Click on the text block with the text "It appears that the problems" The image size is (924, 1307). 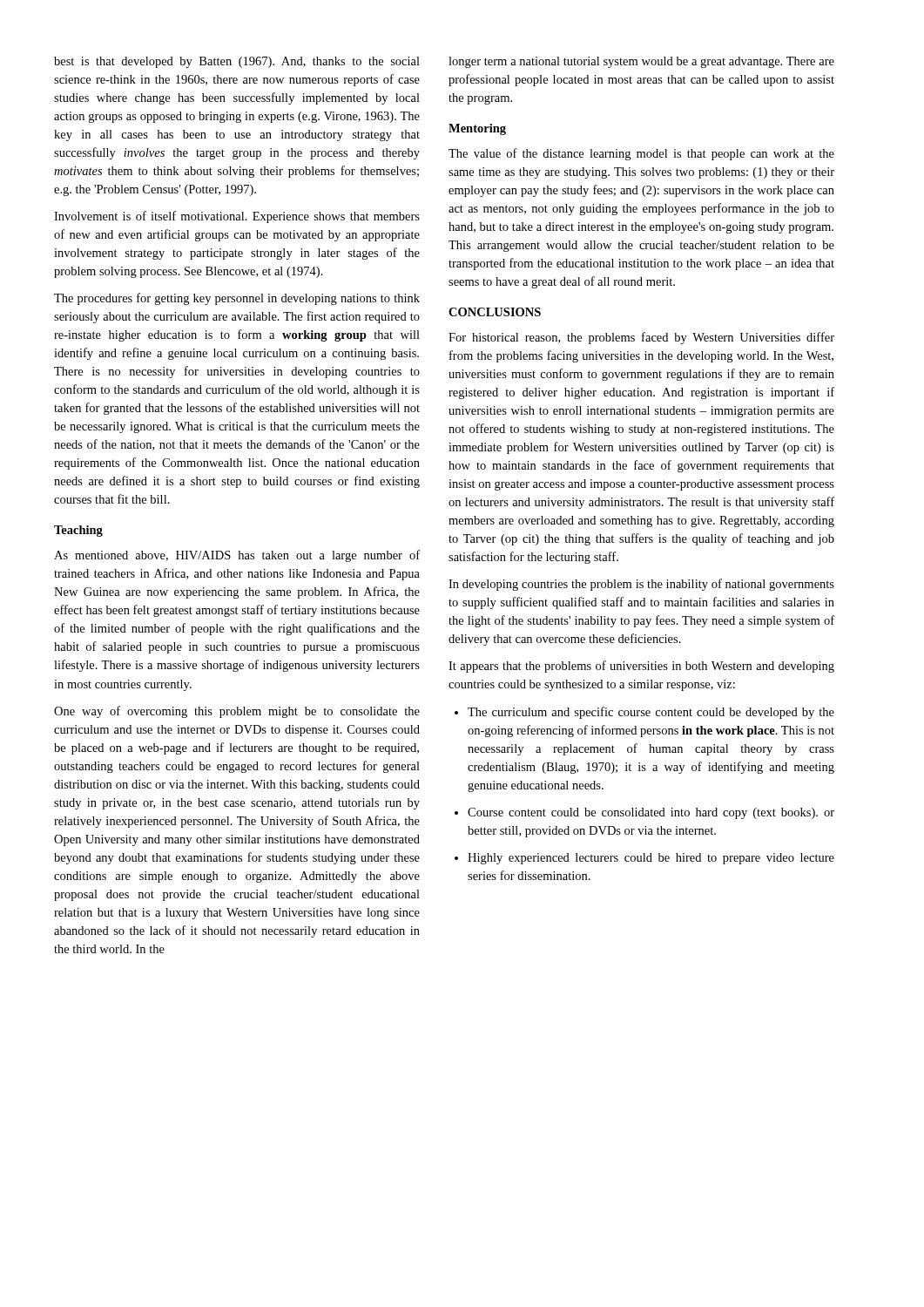click(x=641, y=676)
